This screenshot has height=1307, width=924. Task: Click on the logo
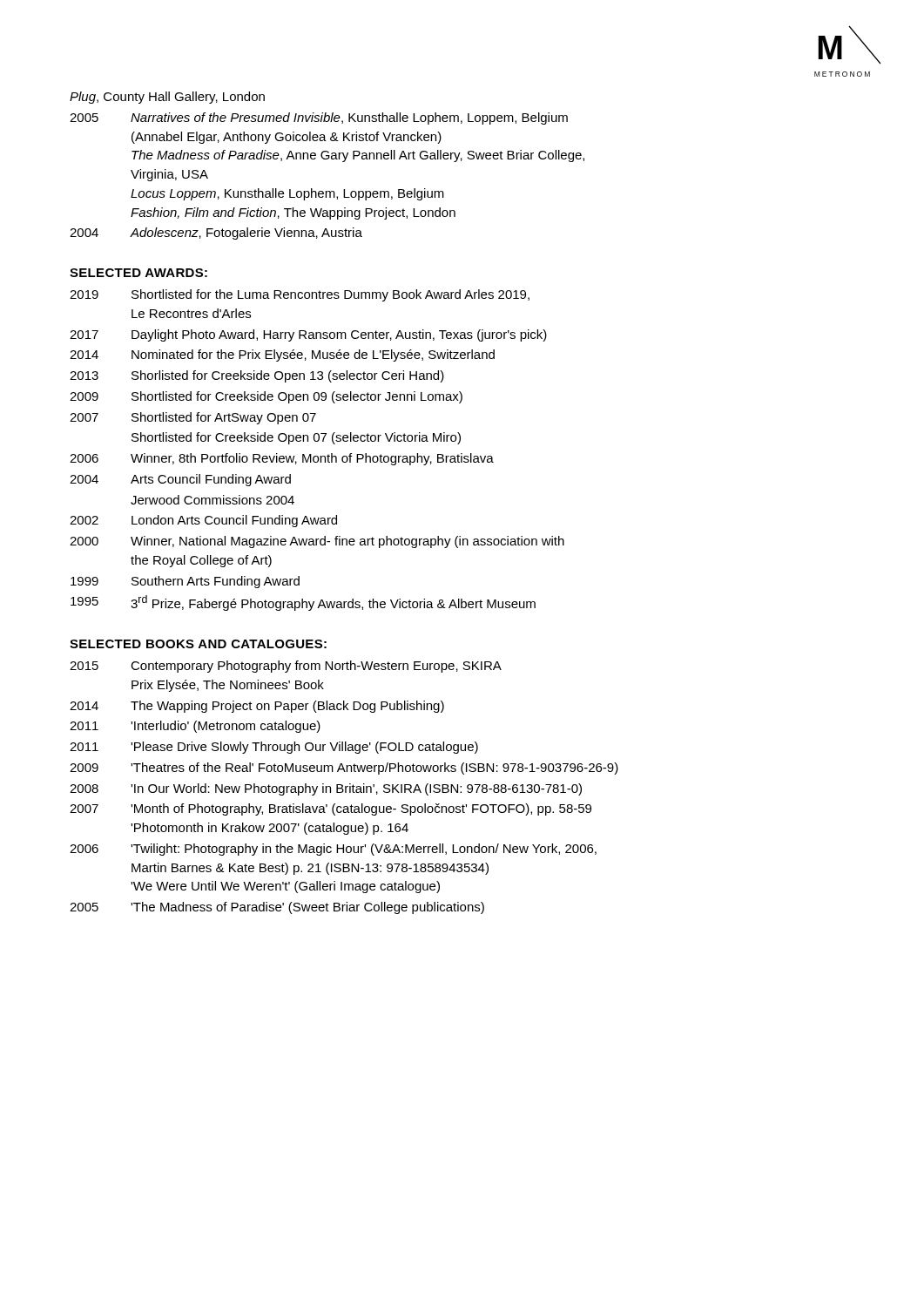pyautogui.click(x=843, y=55)
